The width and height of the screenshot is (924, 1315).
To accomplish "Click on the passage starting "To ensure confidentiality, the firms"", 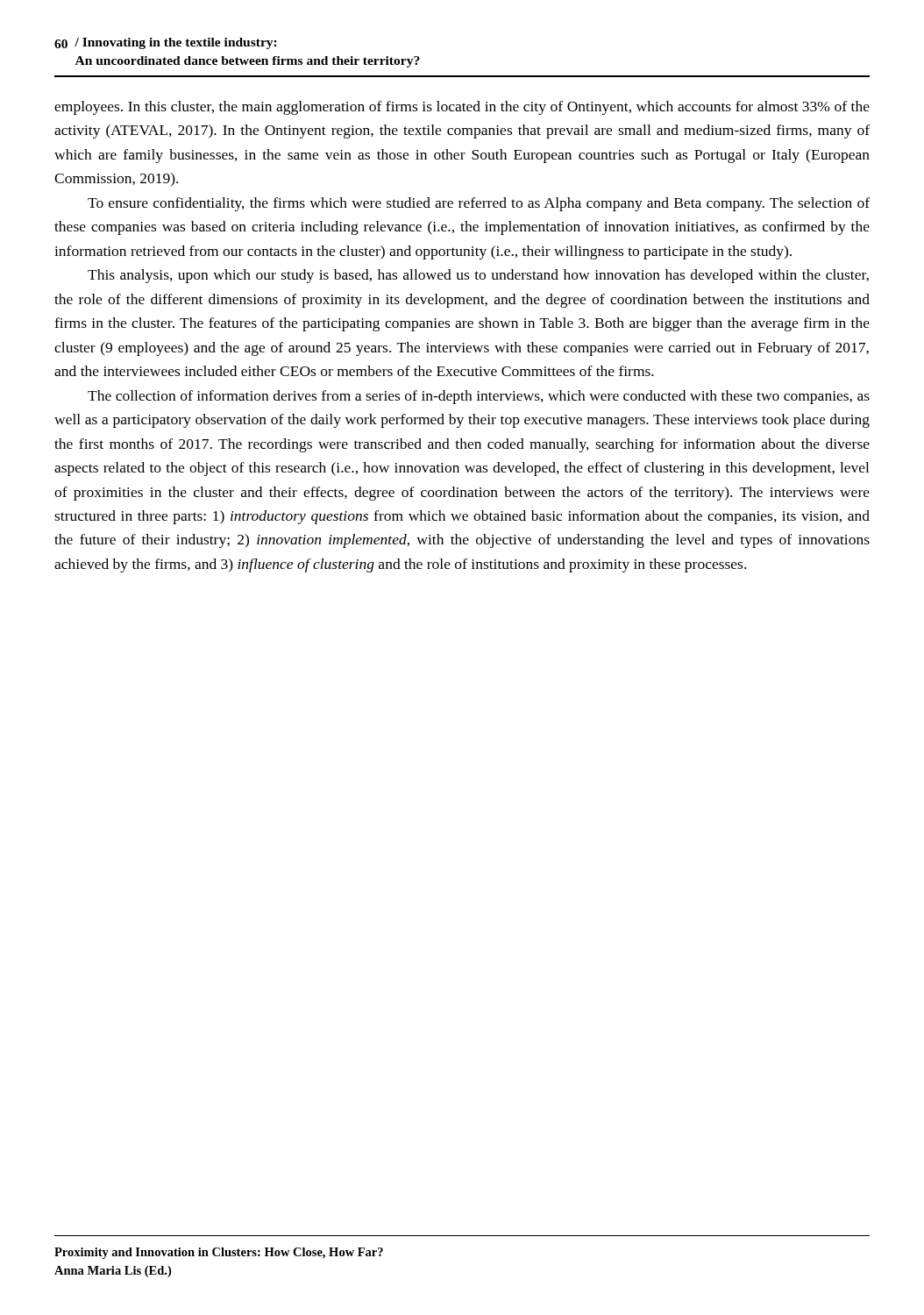I will tap(462, 227).
